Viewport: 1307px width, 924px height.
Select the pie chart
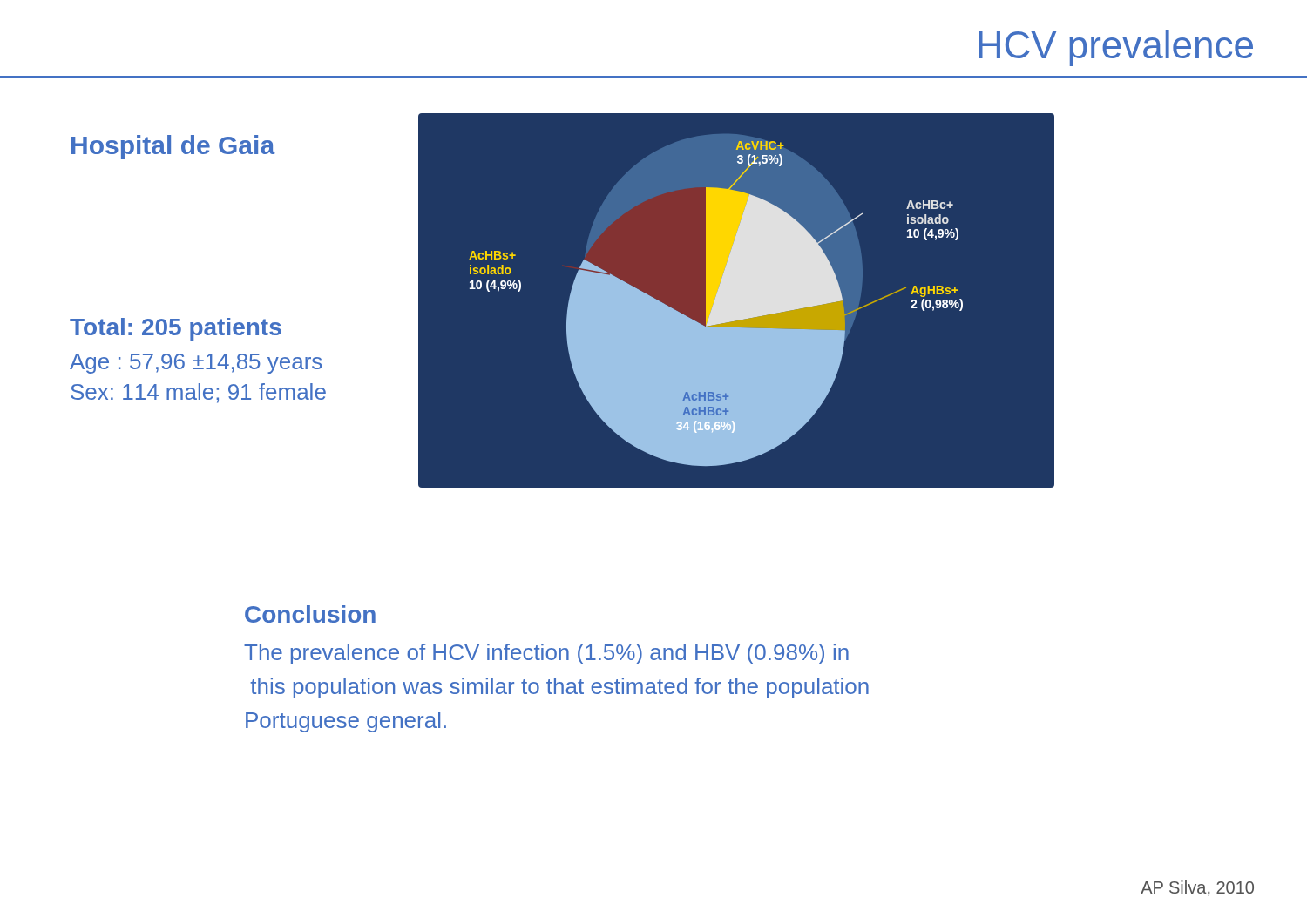click(x=736, y=300)
